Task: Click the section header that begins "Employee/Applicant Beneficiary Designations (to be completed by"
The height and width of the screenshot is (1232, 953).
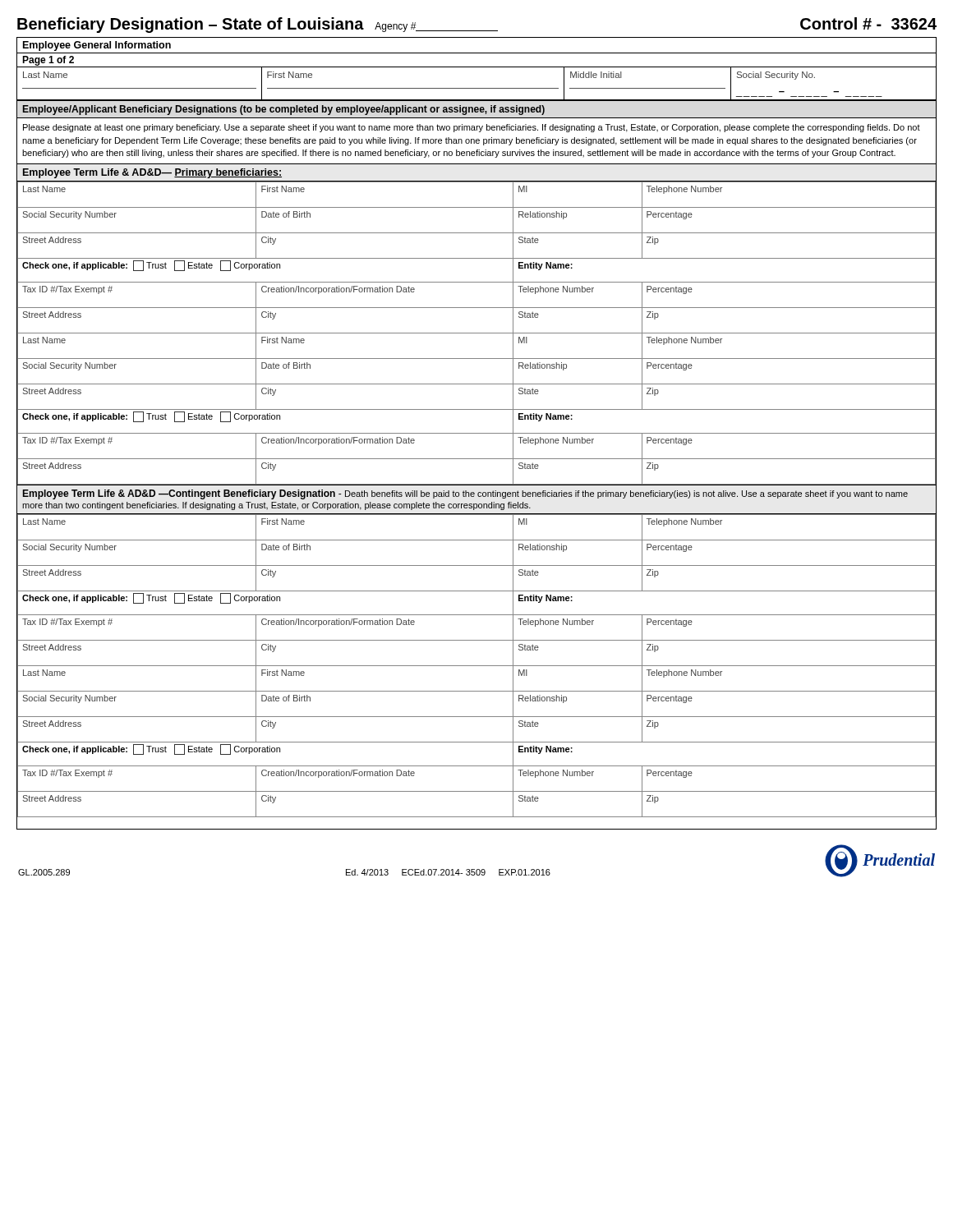Action: tap(476, 109)
